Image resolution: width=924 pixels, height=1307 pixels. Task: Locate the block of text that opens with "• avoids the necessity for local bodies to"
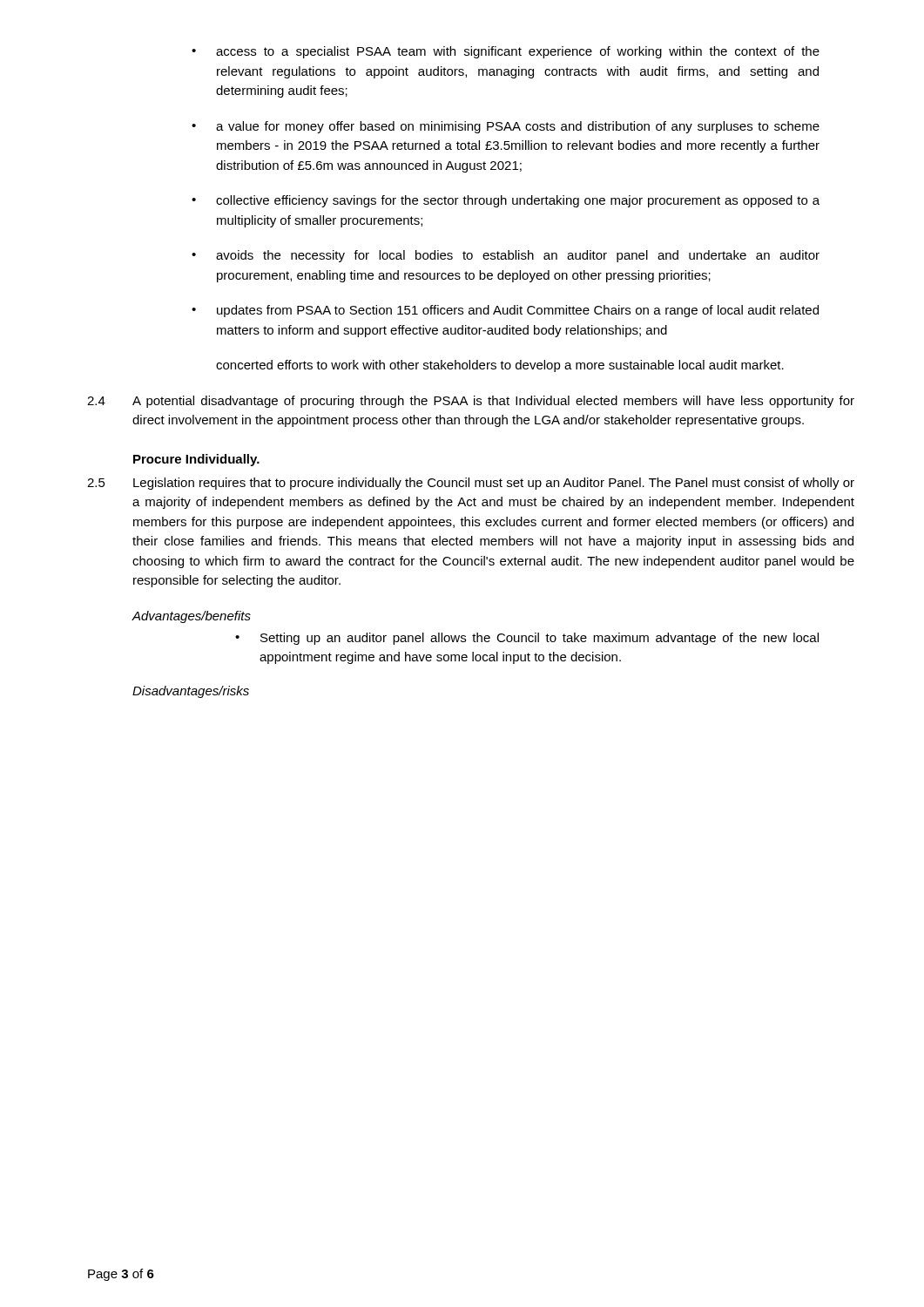click(506, 265)
